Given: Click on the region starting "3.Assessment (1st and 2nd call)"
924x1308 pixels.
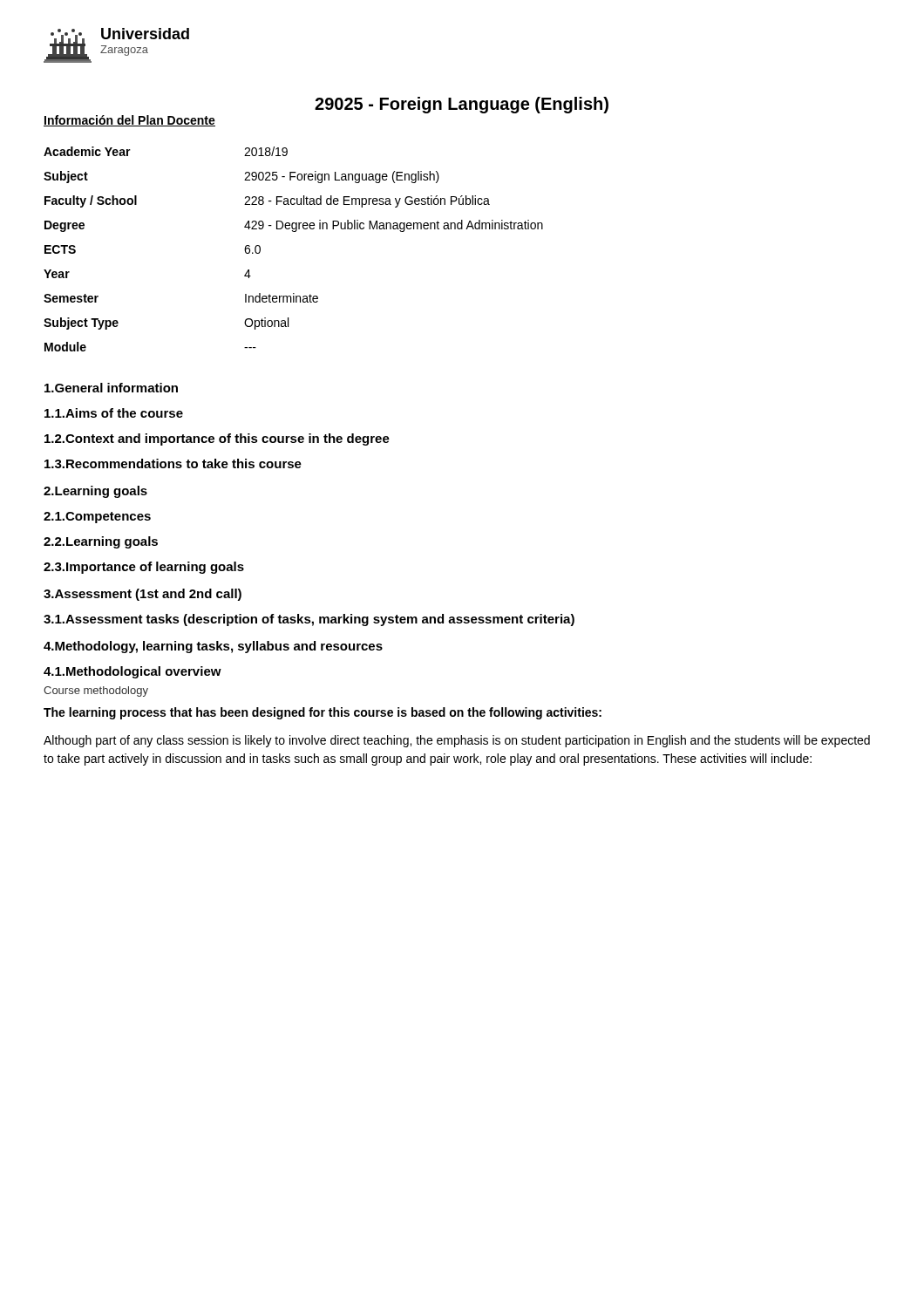Looking at the screenshot, I should (143, 593).
